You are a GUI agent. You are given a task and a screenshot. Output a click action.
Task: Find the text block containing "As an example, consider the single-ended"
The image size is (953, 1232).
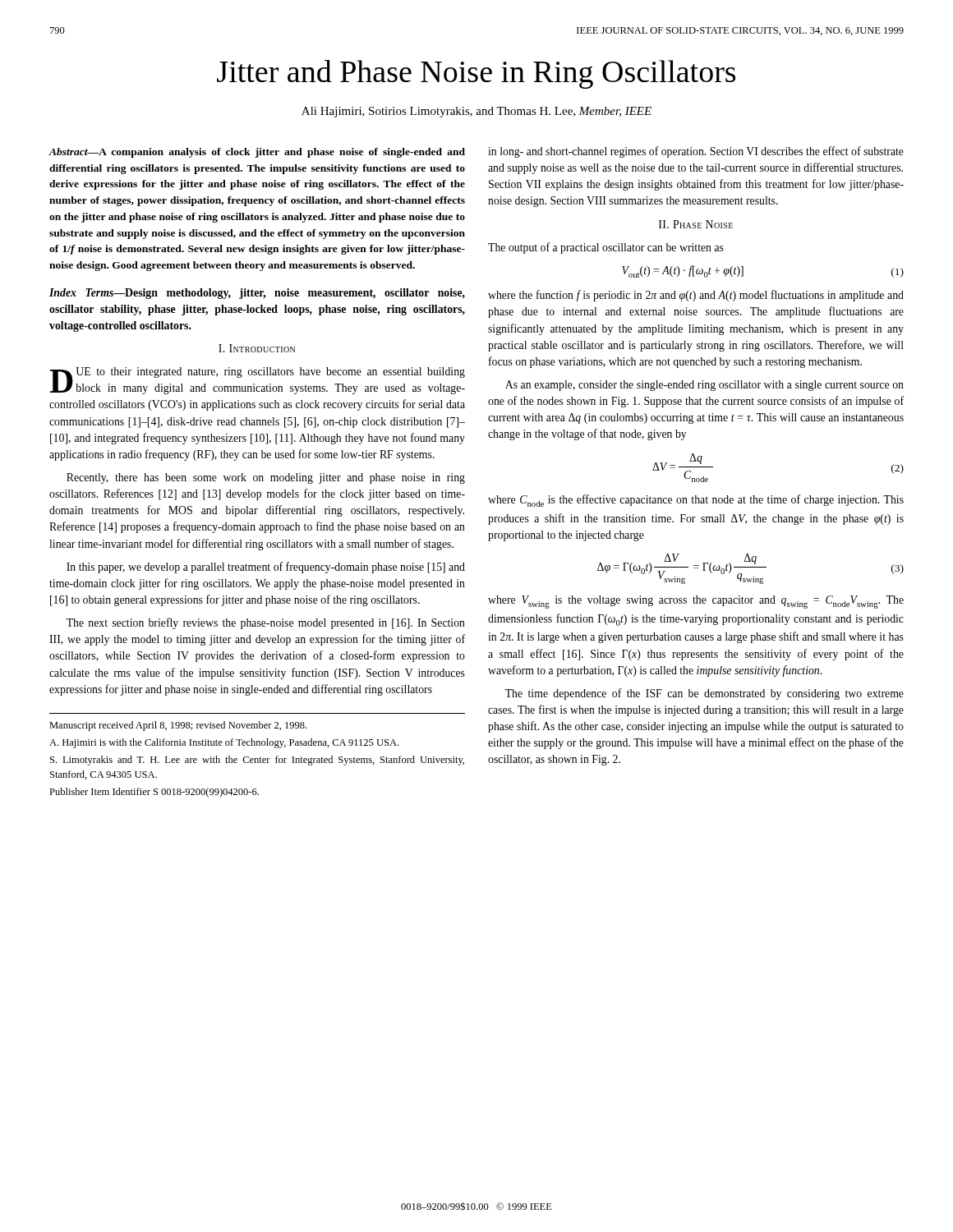click(x=696, y=410)
